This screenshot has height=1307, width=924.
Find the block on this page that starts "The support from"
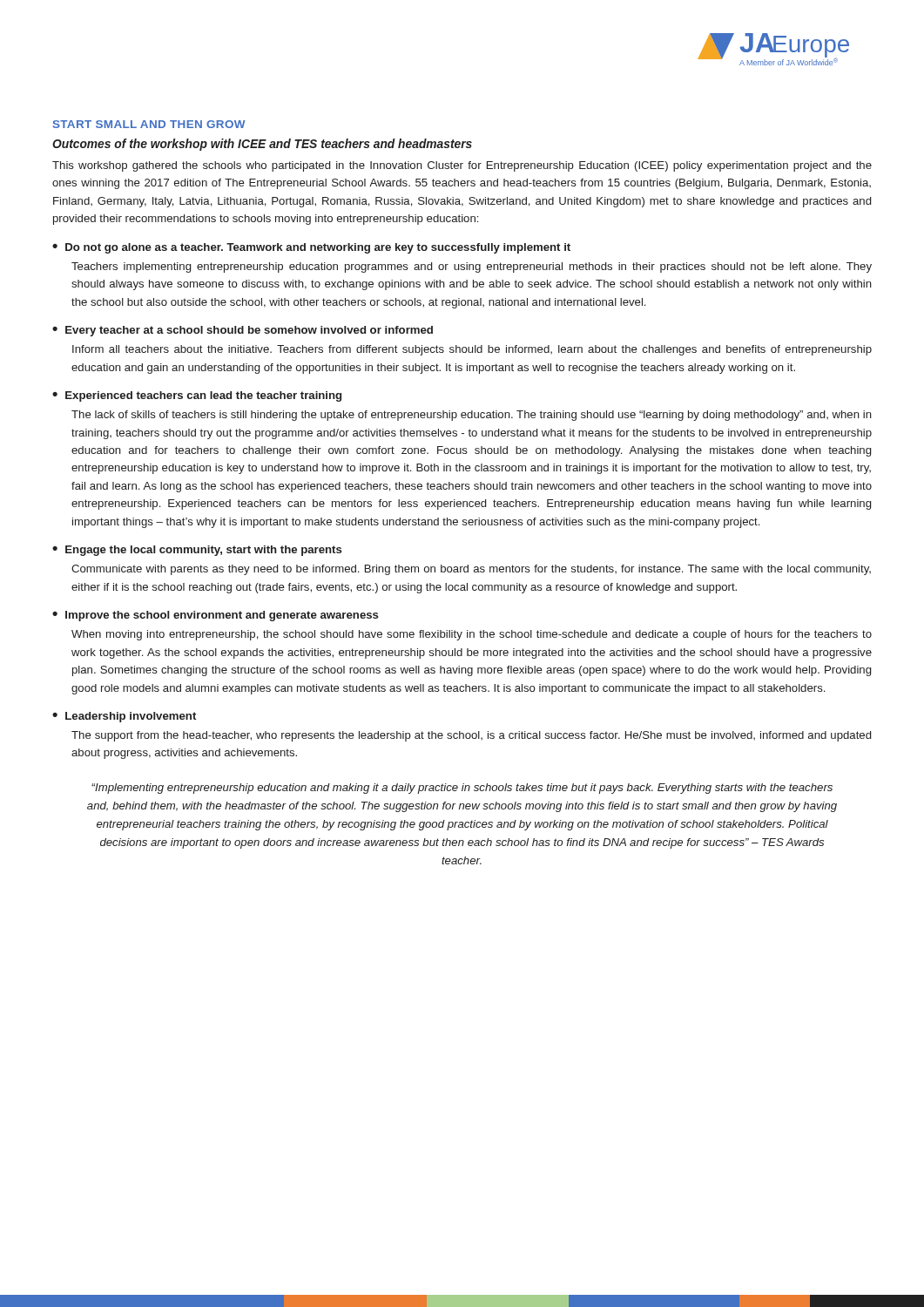pyautogui.click(x=472, y=744)
